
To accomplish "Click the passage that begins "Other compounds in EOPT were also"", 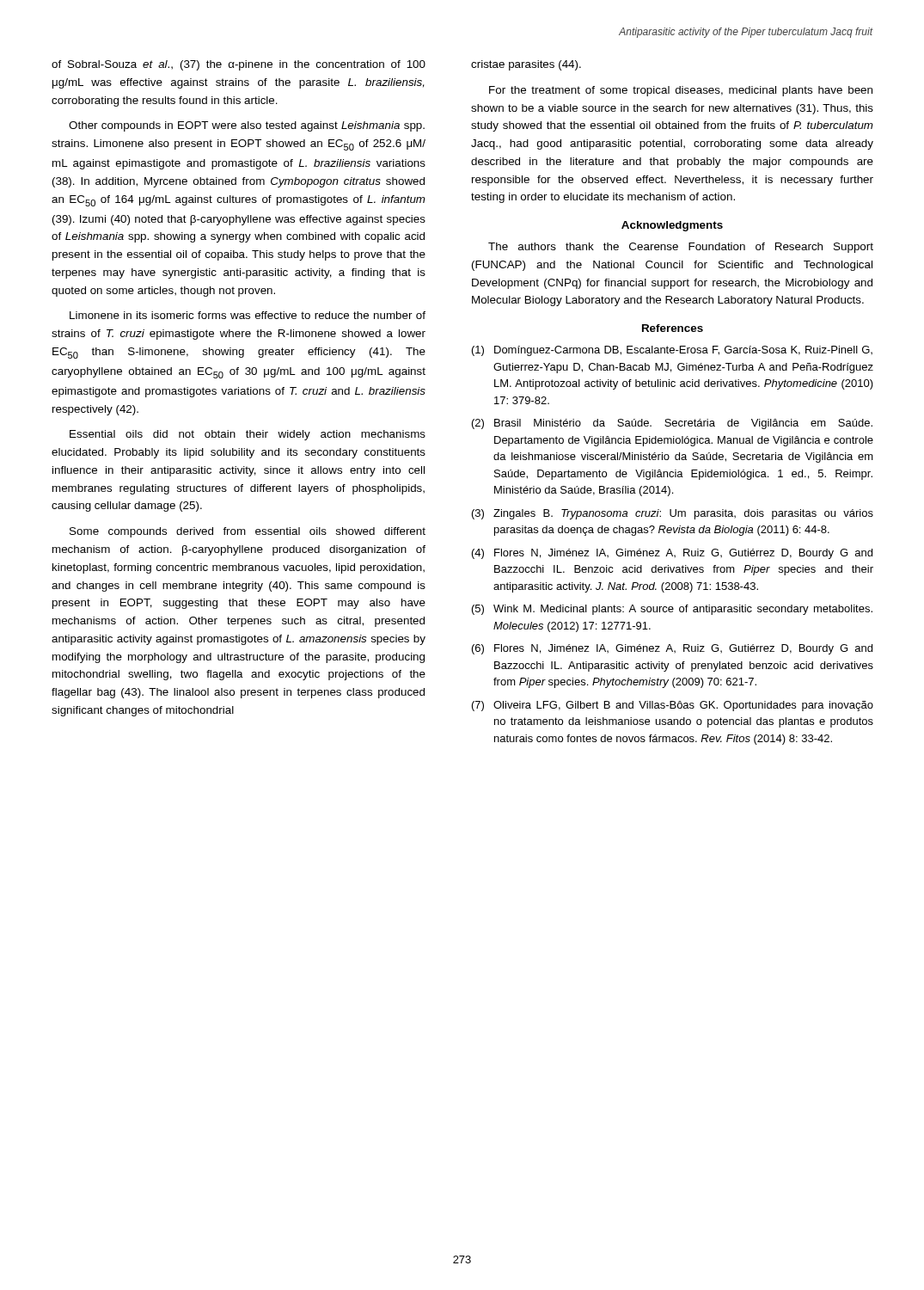I will point(239,208).
